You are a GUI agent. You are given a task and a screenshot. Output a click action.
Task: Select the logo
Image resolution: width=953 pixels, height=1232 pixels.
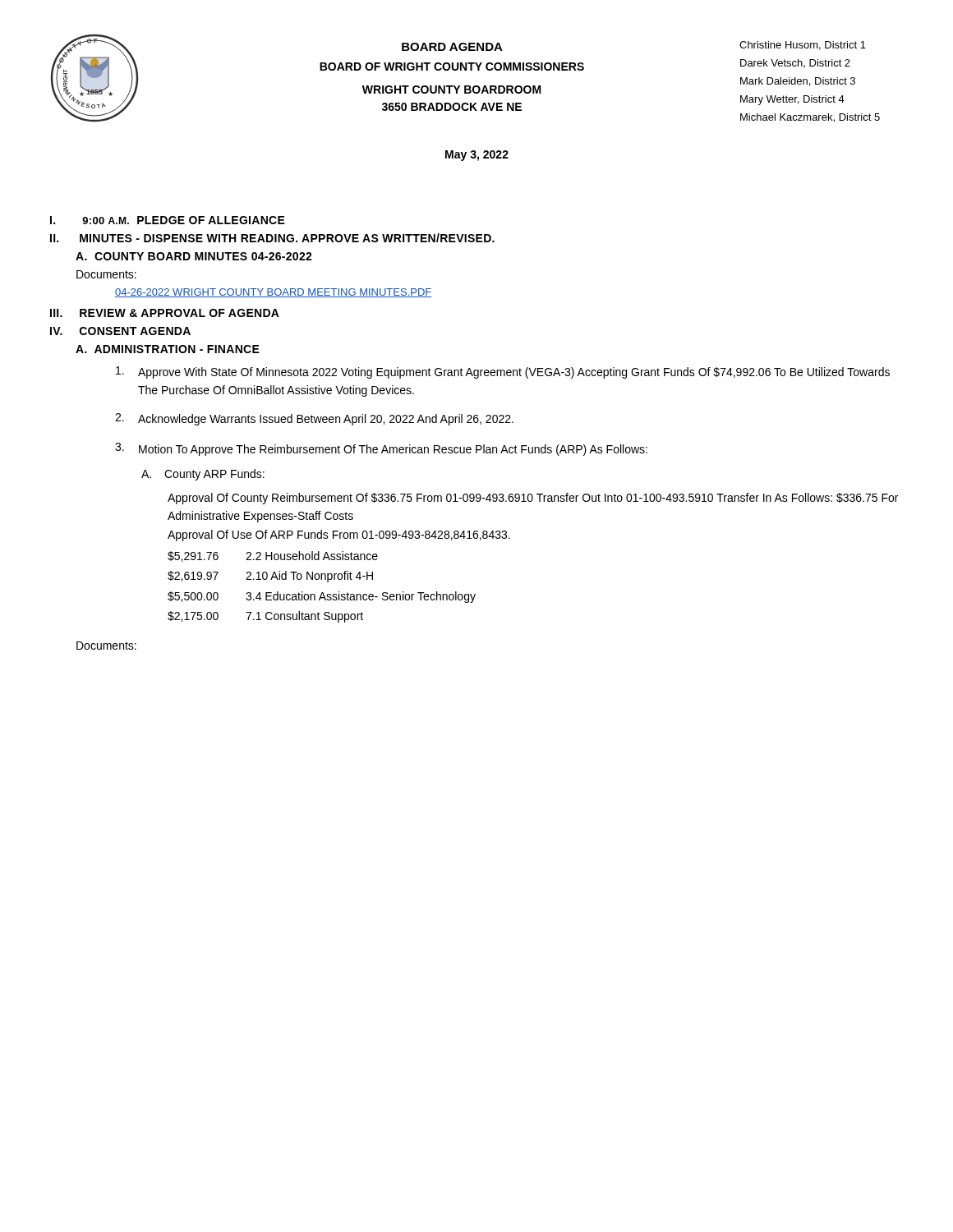pyautogui.click(x=94, y=79)
